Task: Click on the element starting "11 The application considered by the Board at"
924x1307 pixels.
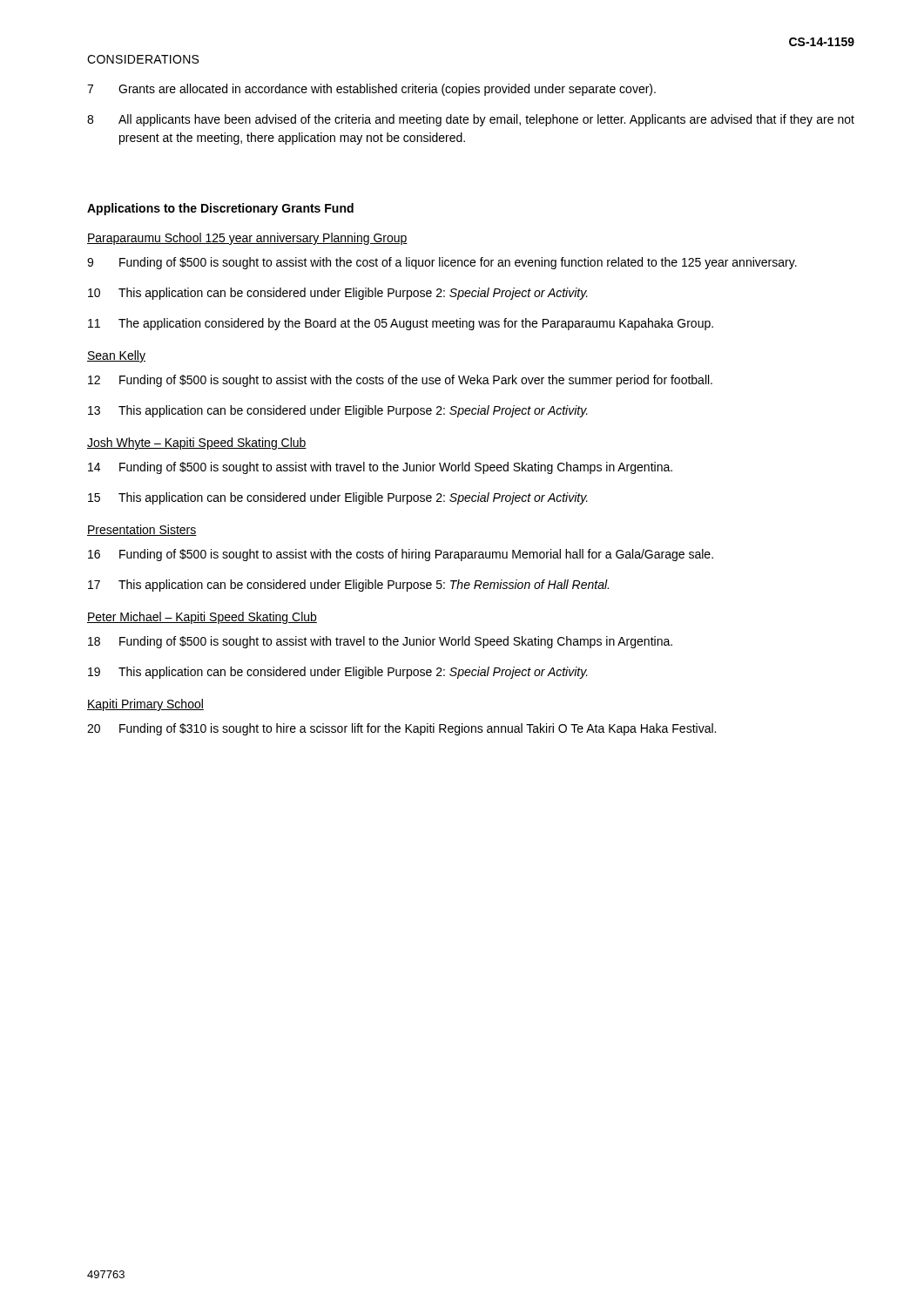Action: coord(471,324)
